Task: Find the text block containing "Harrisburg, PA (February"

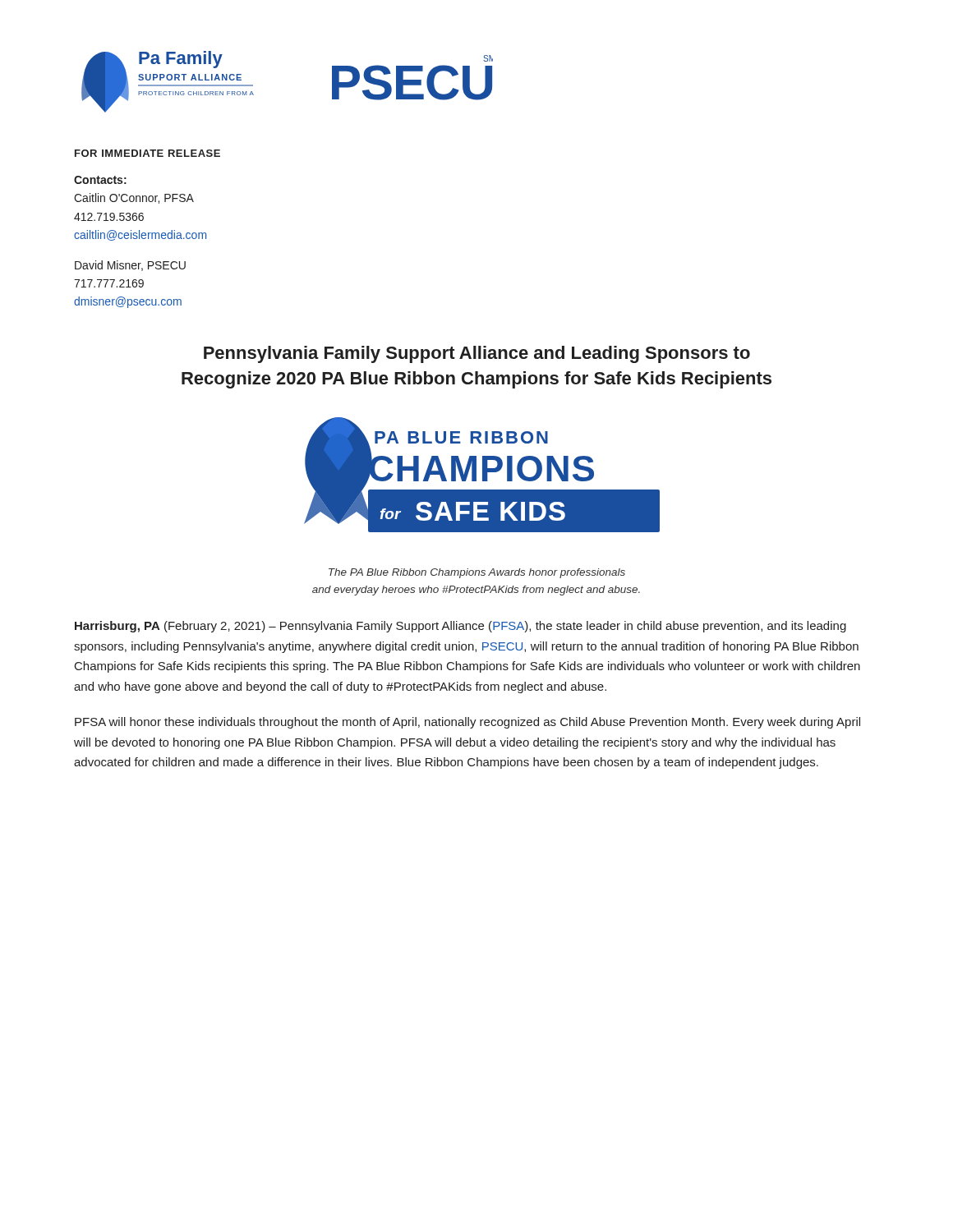Action: tap(467, 656)
